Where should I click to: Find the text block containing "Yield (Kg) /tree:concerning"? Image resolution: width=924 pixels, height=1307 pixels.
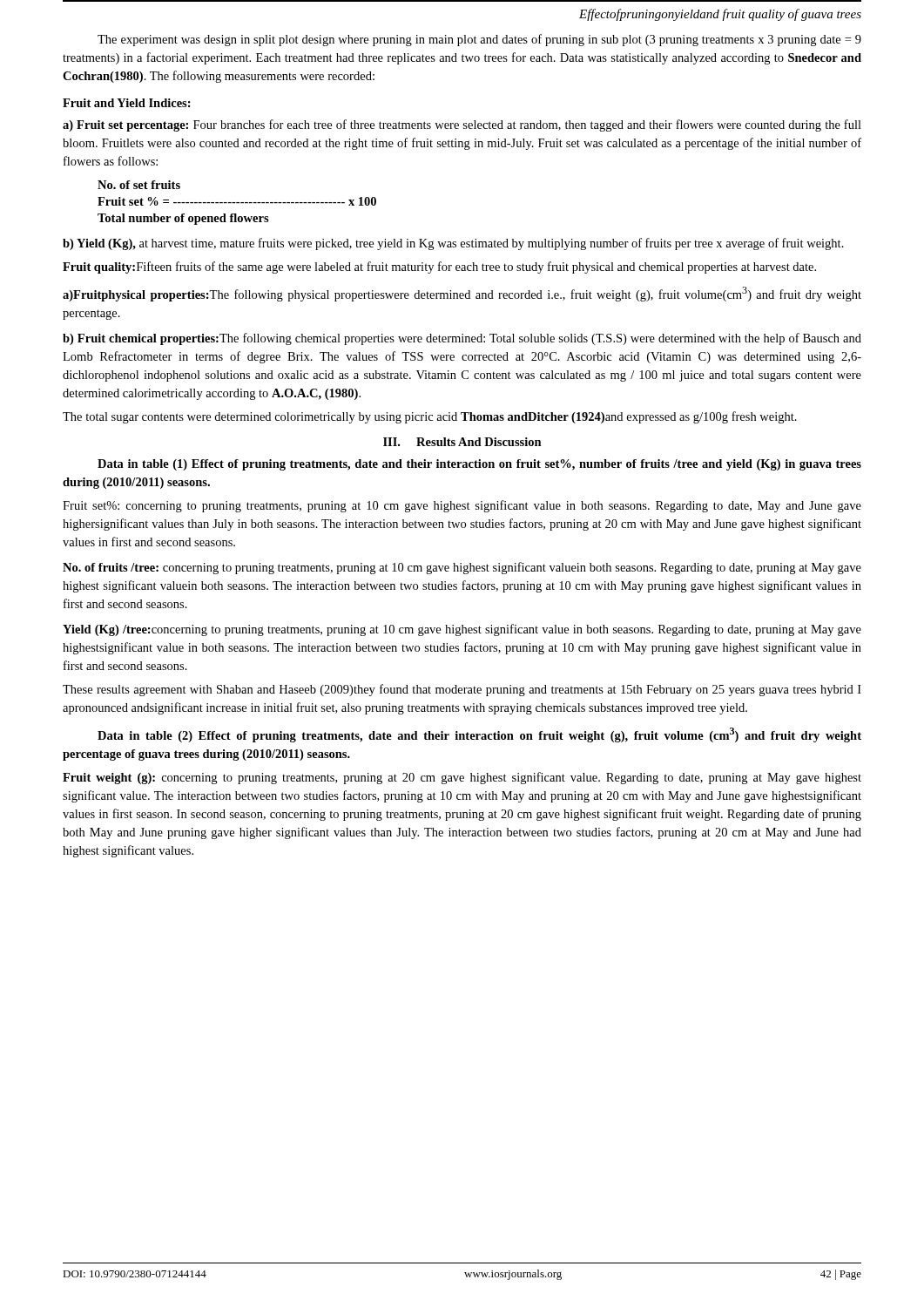(x=462, y=630)
